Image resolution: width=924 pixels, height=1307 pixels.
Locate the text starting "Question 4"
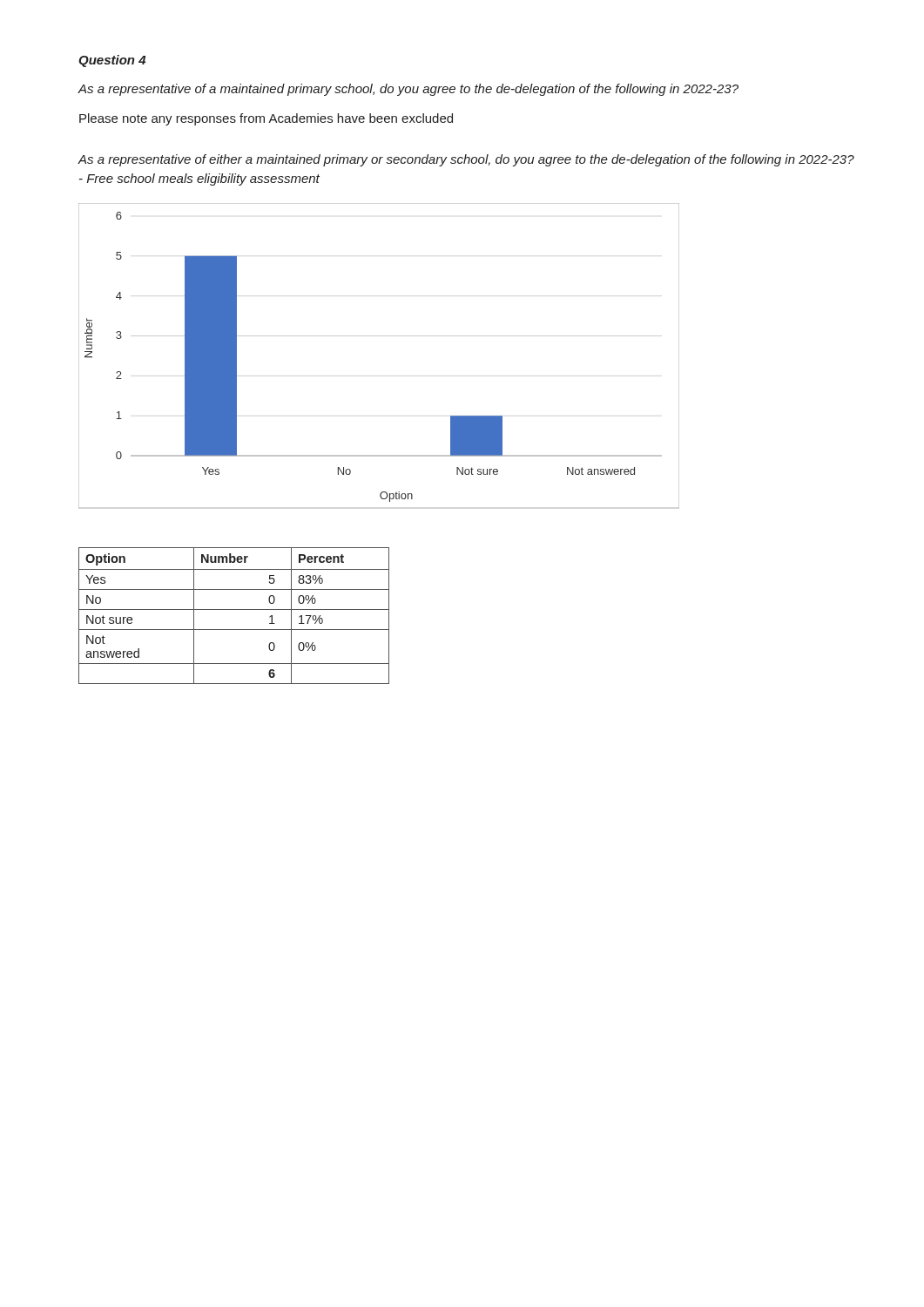pyautogui.click(x=112, y=60)
